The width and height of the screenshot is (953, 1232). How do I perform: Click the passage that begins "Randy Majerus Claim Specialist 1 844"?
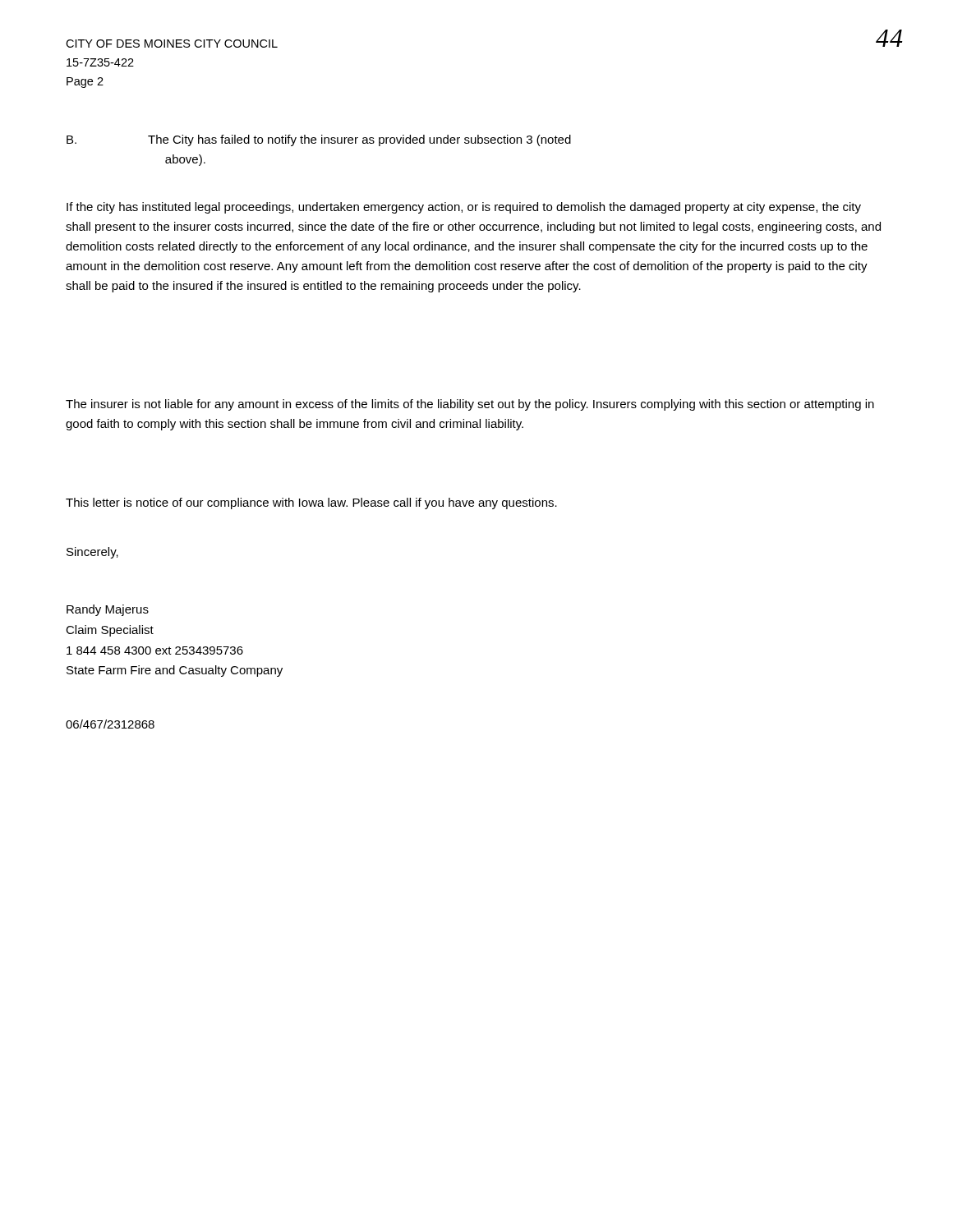[x=174, y=640]
